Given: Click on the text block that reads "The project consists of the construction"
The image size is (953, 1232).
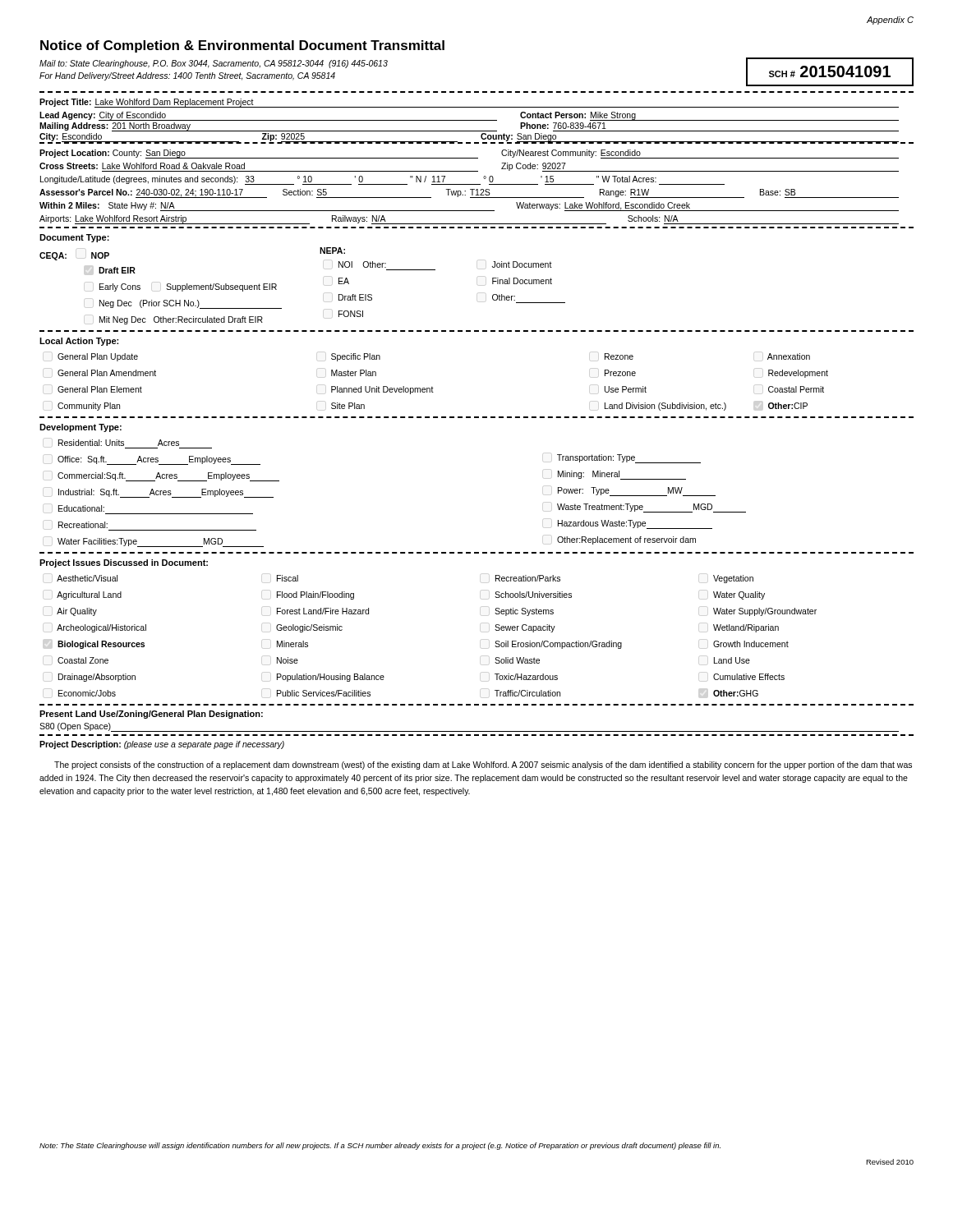Looking at the screenshot, I should [476, 778].
